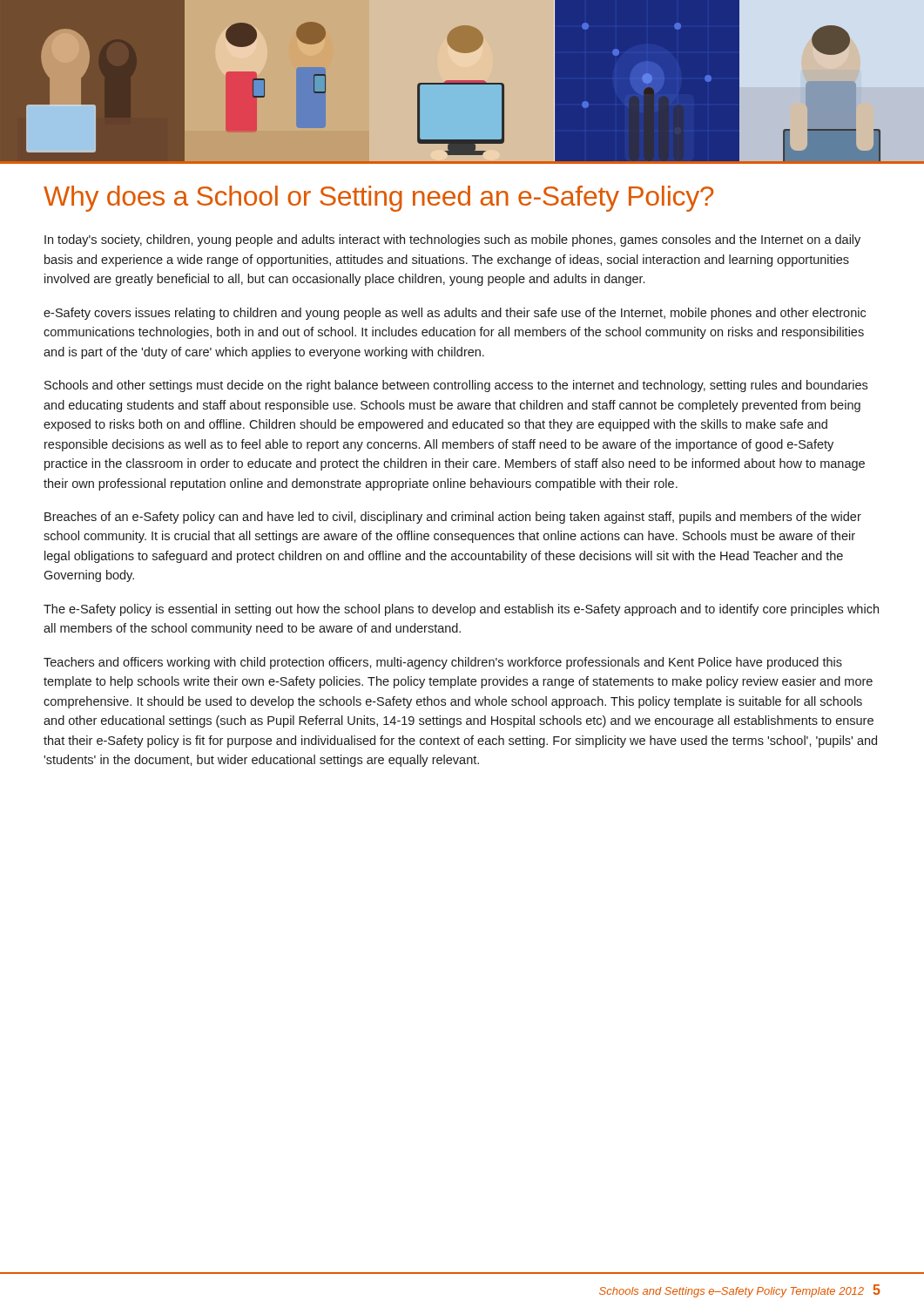Locate the text starting "The e-Safety policy is essential in setting"
924x1307 pixels.
[462, 619]
